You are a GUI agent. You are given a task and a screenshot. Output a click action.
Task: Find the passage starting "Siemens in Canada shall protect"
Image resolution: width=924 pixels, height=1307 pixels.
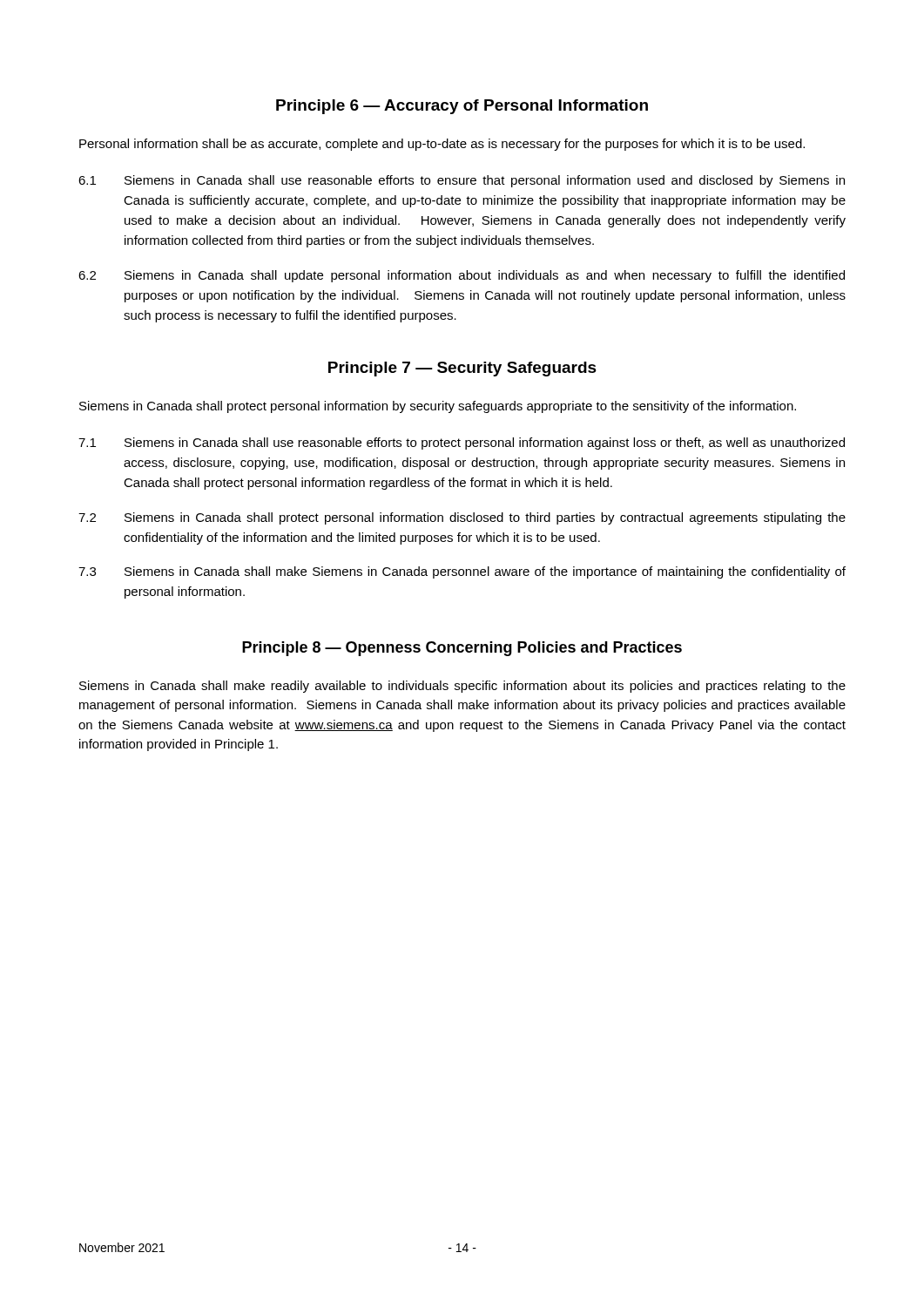click(438, 406)
